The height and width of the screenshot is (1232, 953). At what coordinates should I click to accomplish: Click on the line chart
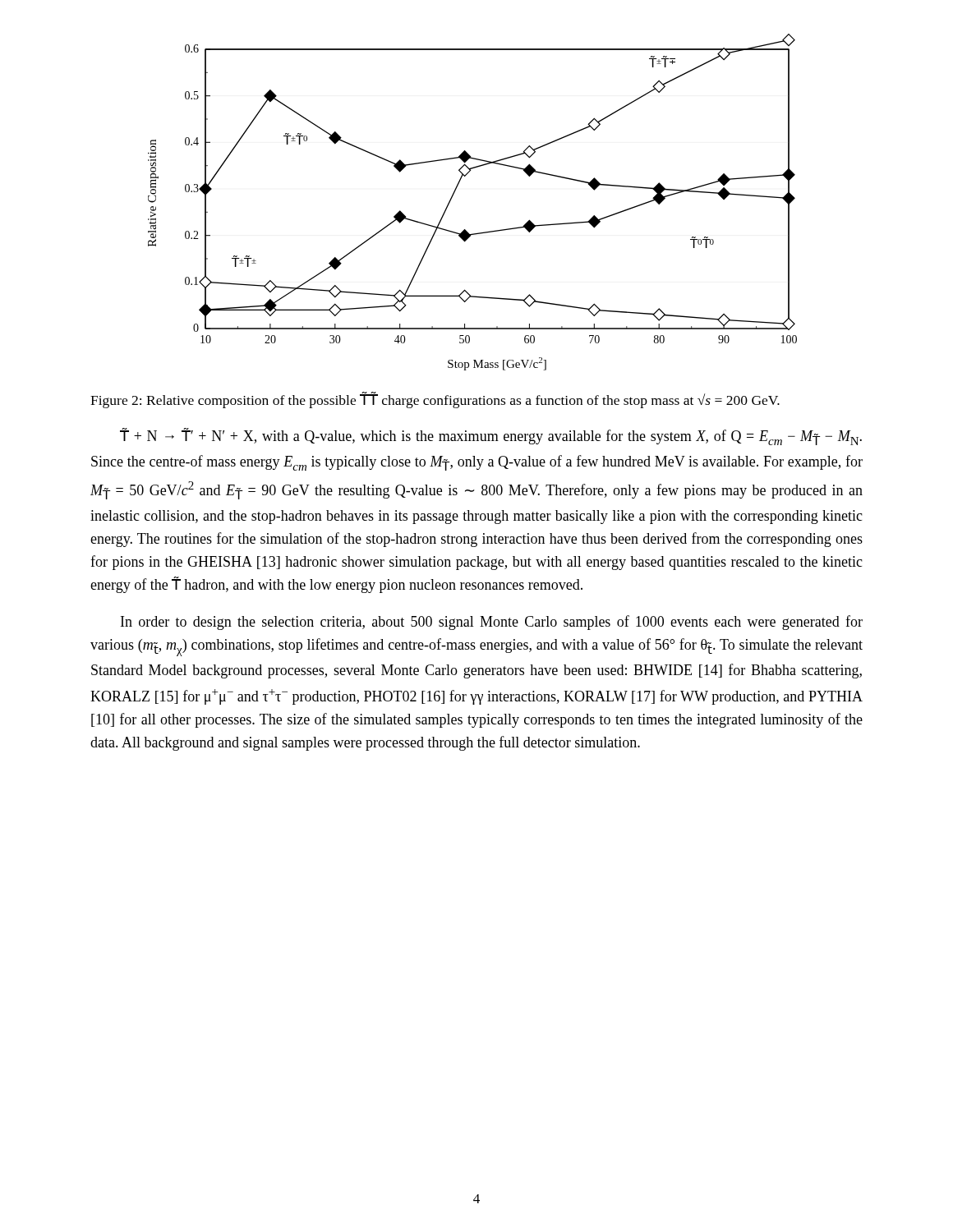pos(476,207)
